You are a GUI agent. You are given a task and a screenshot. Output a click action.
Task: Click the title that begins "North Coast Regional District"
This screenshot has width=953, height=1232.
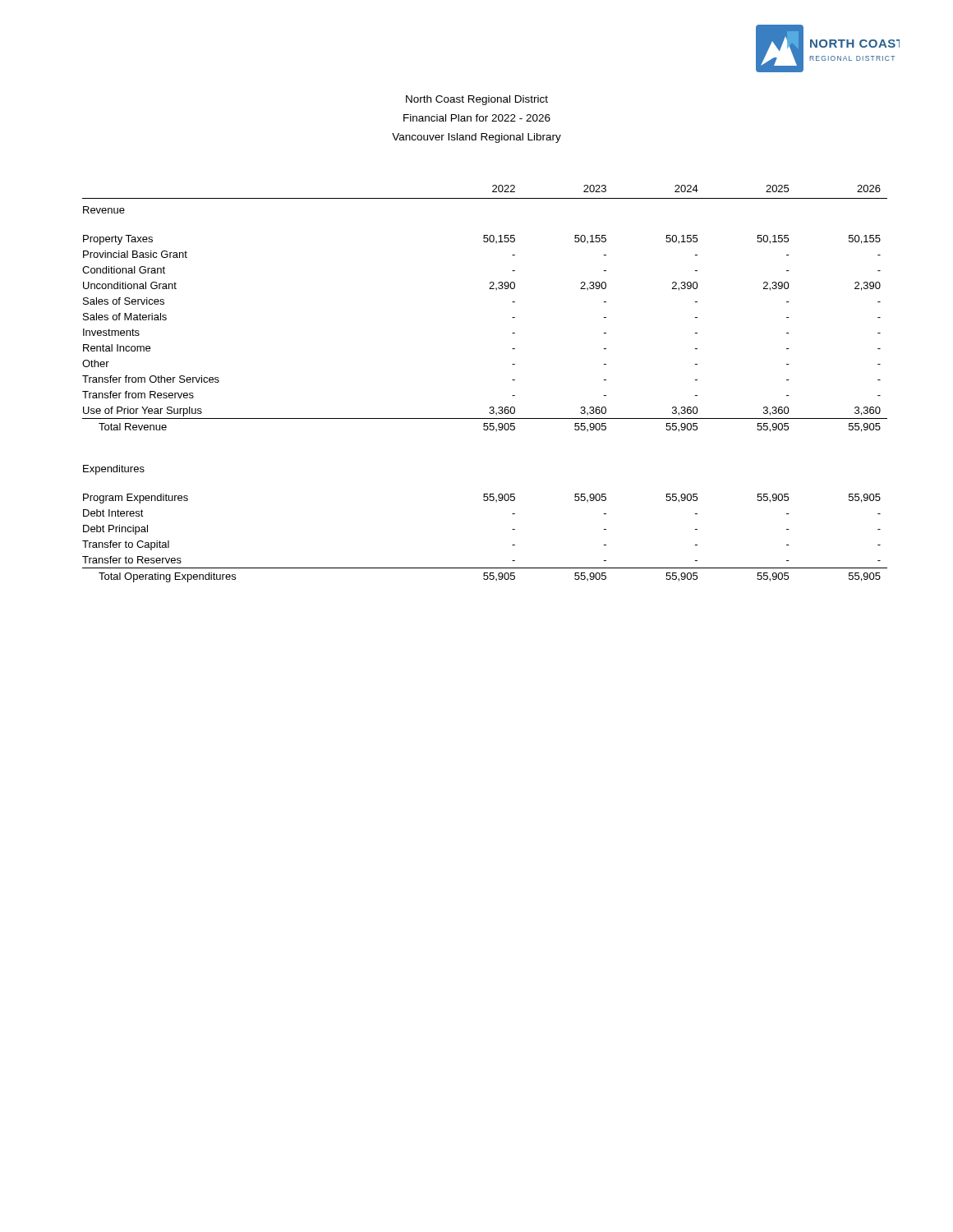coord(476,118)
